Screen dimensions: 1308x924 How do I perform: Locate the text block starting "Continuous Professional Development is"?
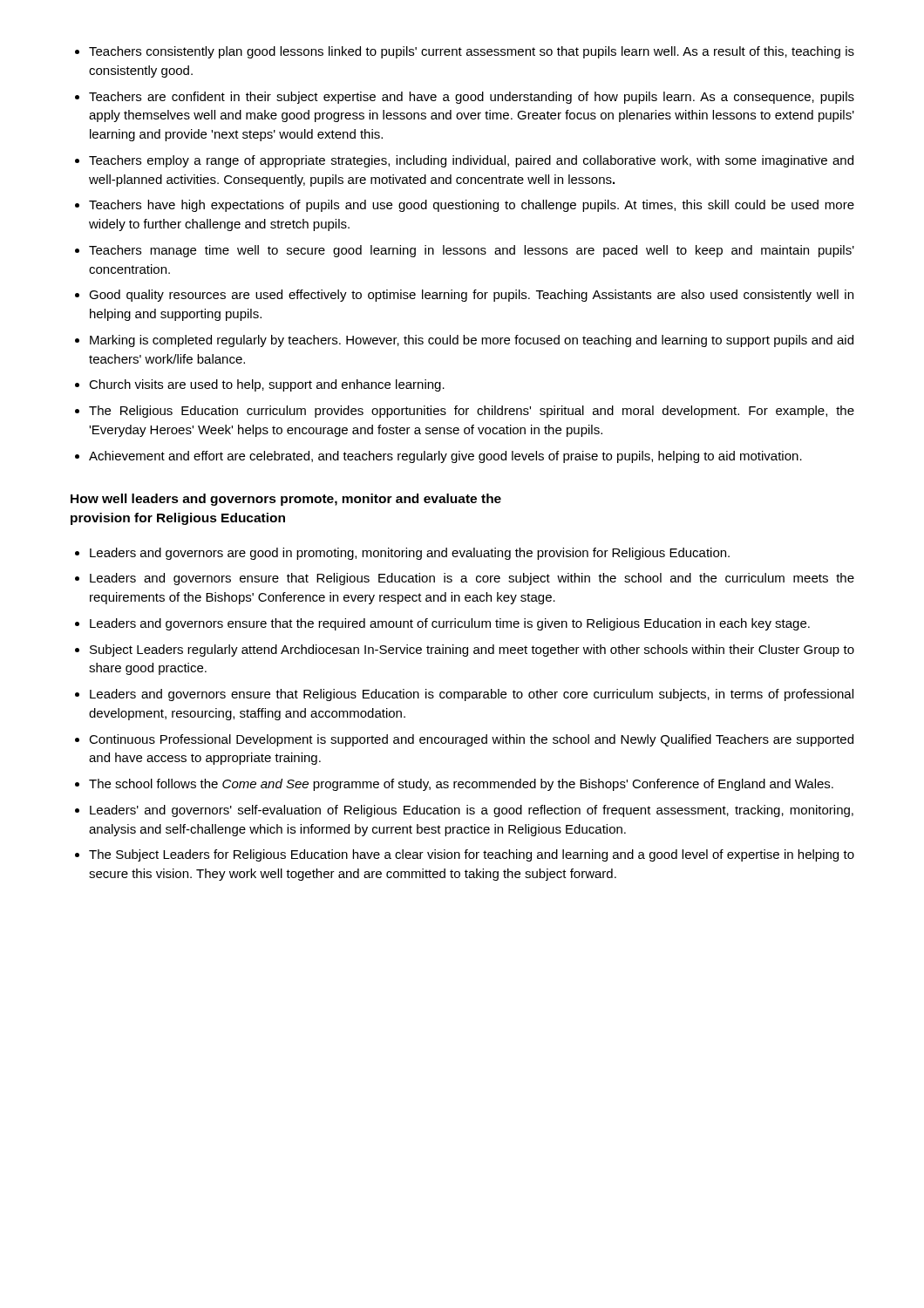(472, 749)
